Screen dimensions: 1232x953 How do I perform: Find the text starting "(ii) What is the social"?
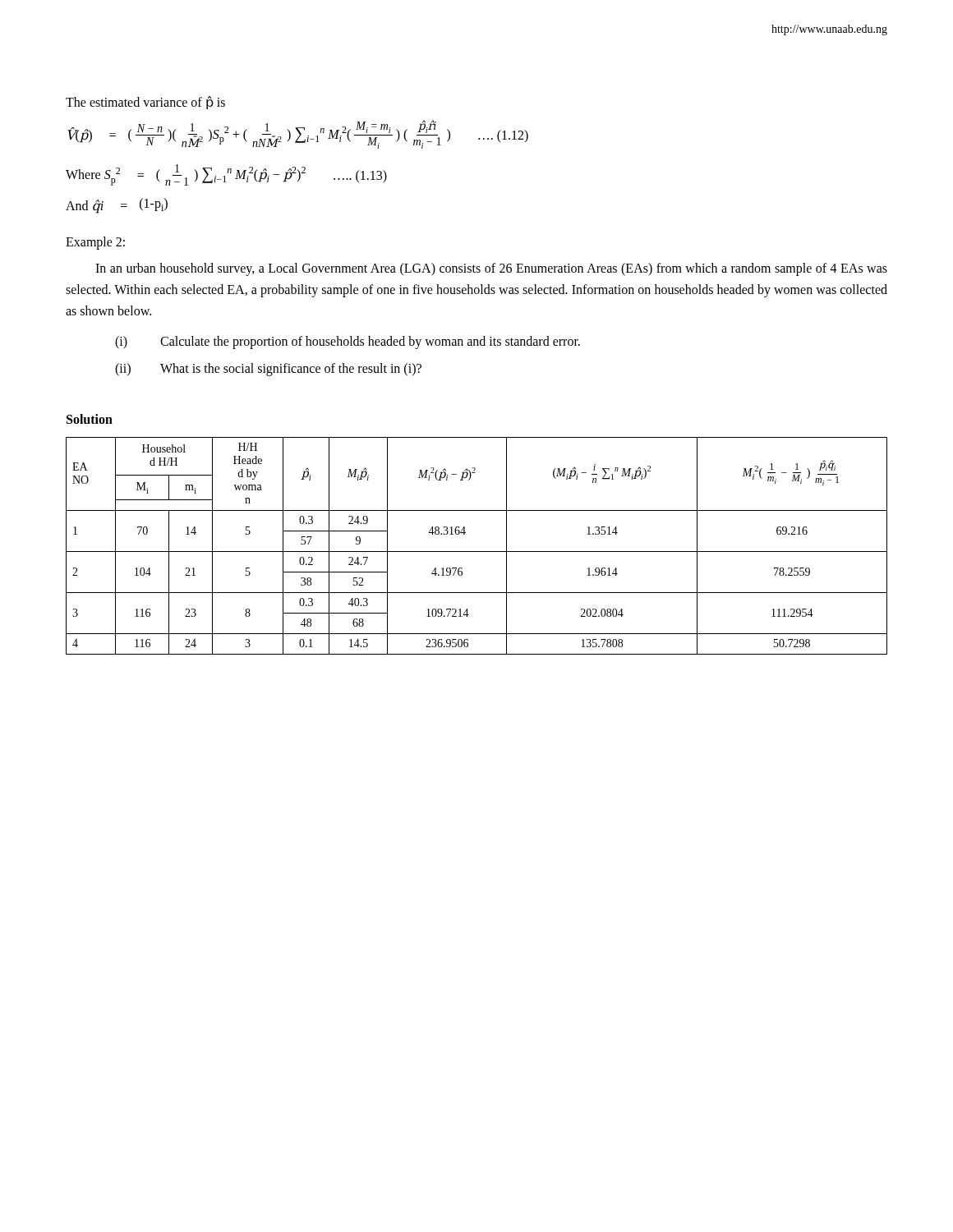pos(268,369)
